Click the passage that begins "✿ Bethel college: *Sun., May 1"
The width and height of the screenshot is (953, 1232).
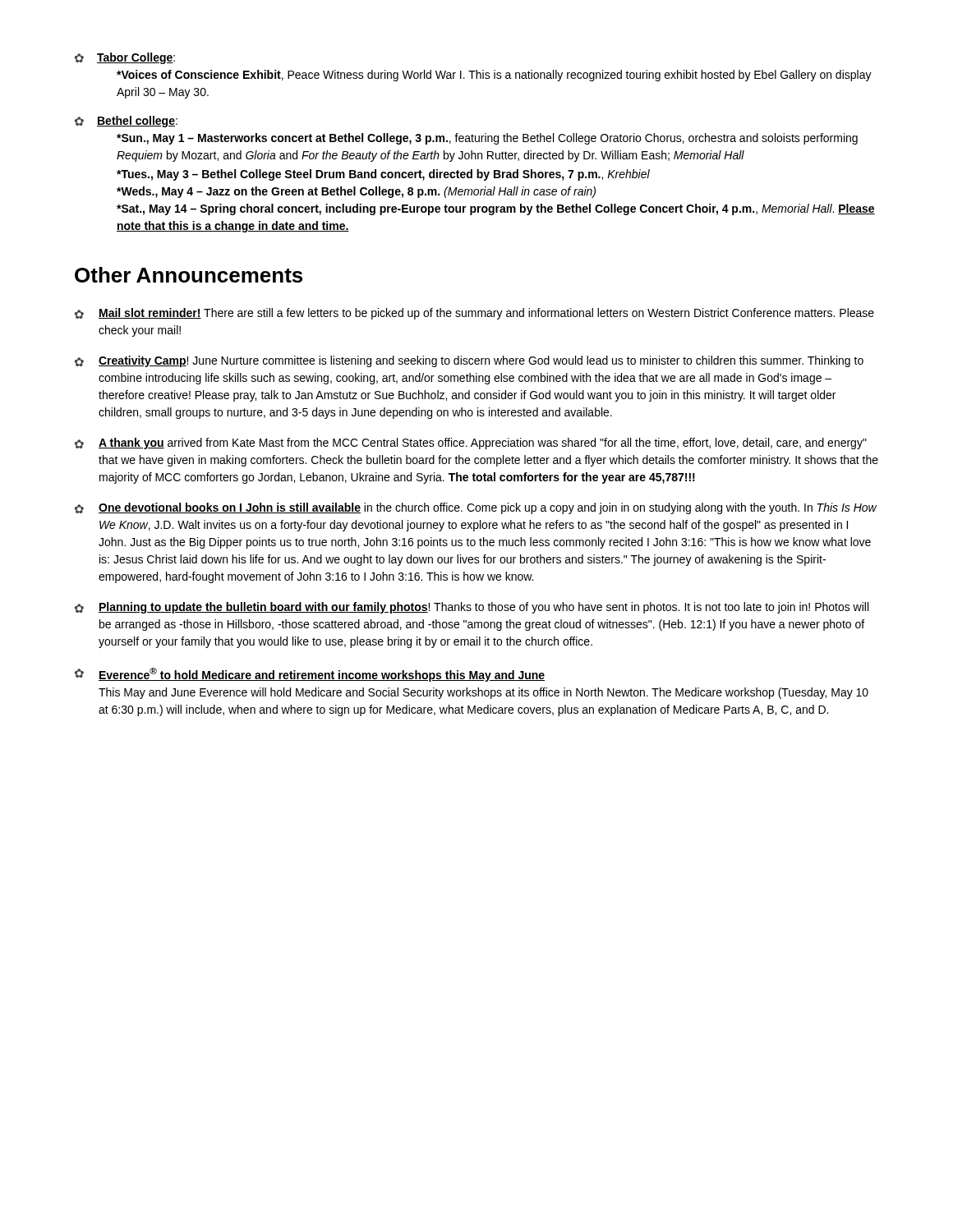[476, 174]
